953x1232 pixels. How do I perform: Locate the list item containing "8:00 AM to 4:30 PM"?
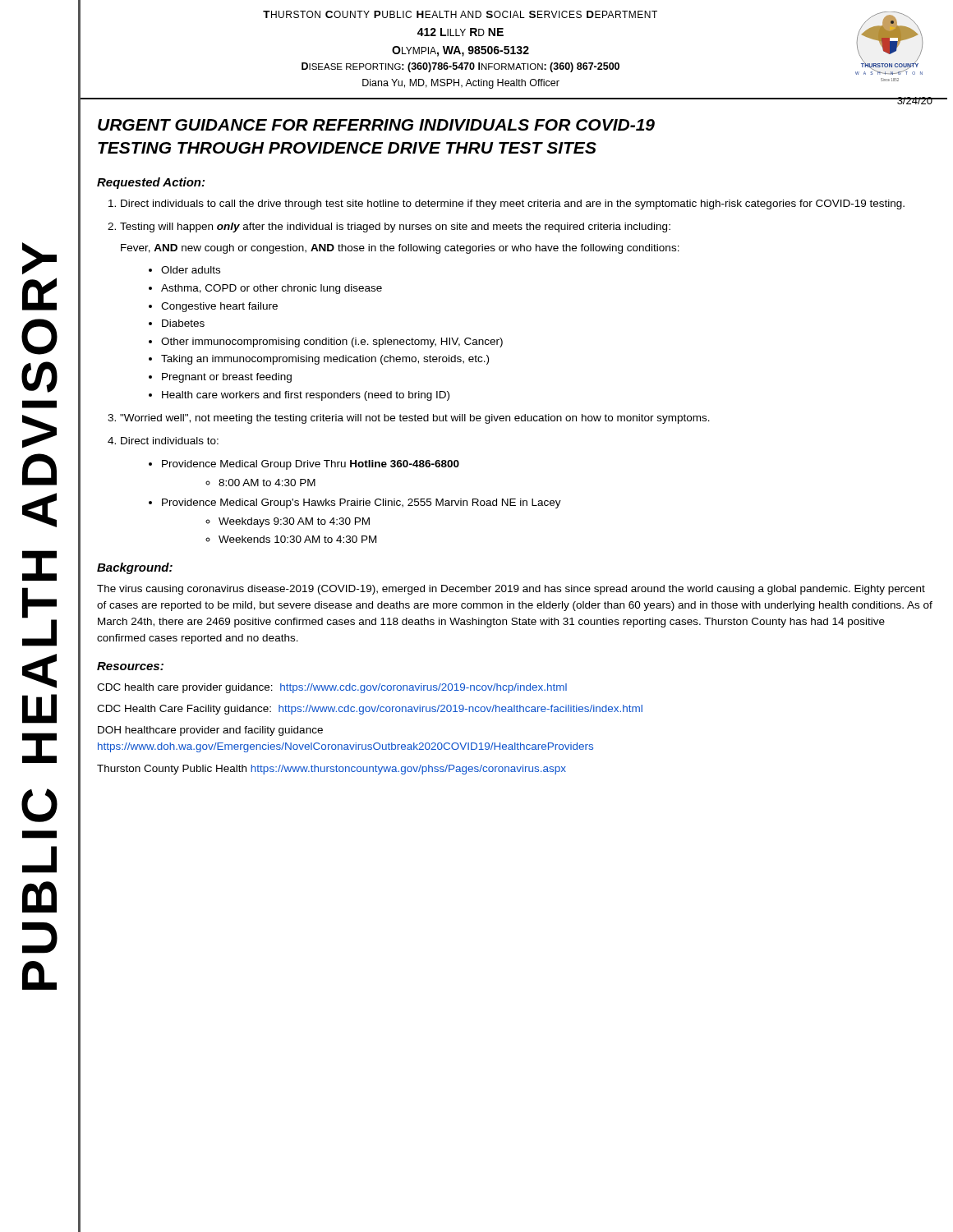click(x=267, y=483)
